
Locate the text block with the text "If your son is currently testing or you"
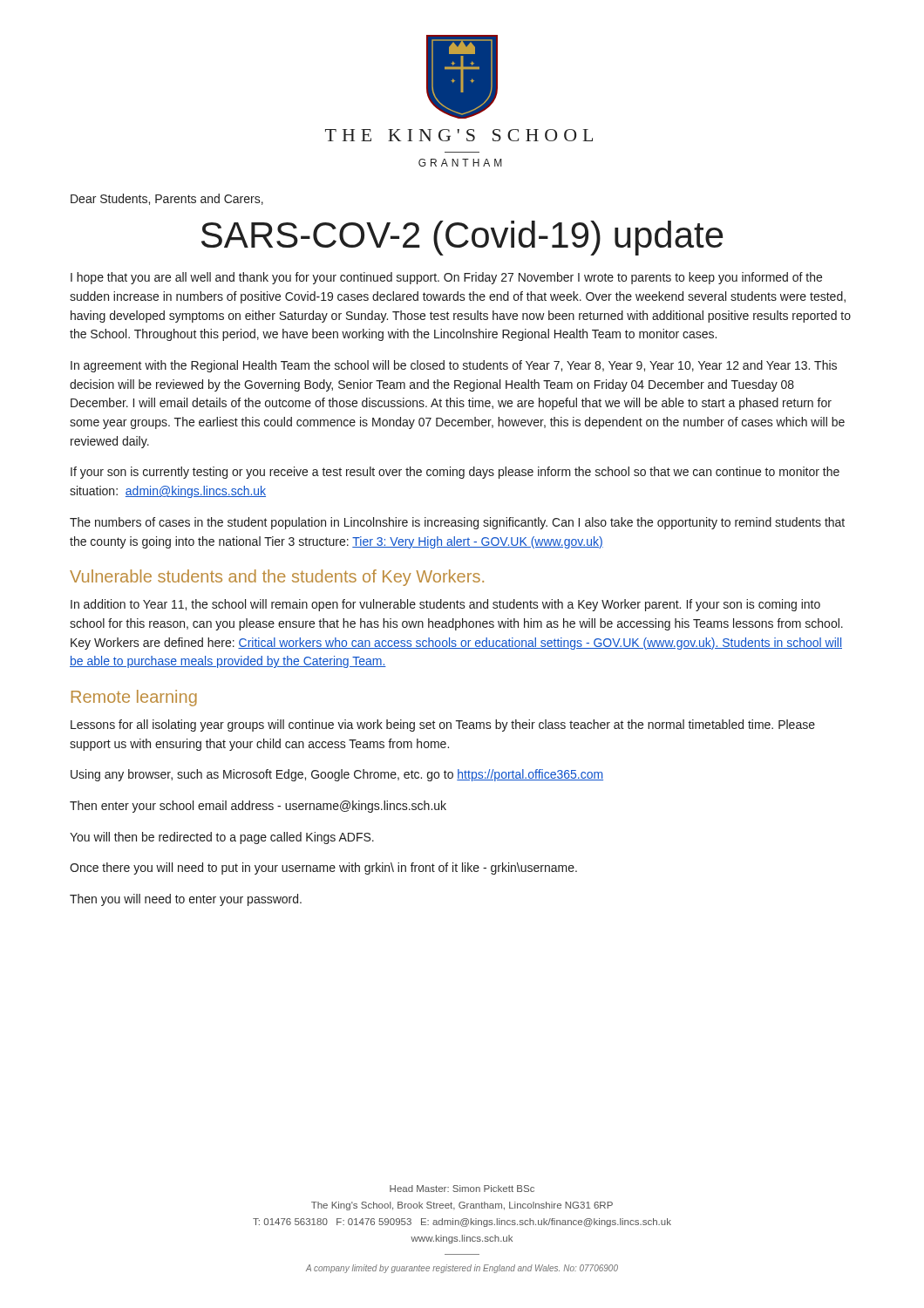[x=455, y=482]
